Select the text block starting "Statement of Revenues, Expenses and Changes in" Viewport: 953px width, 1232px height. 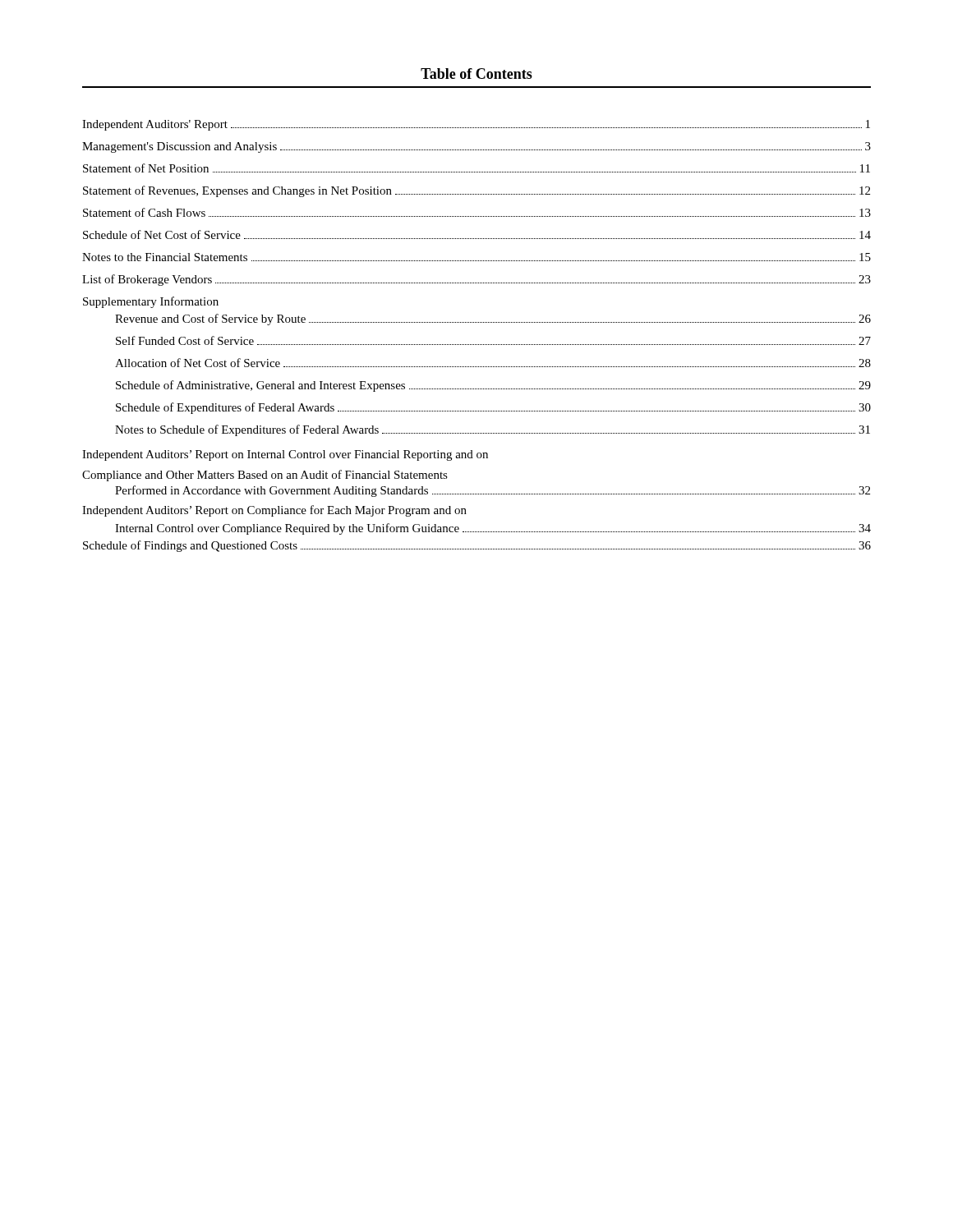pos(476,191)
